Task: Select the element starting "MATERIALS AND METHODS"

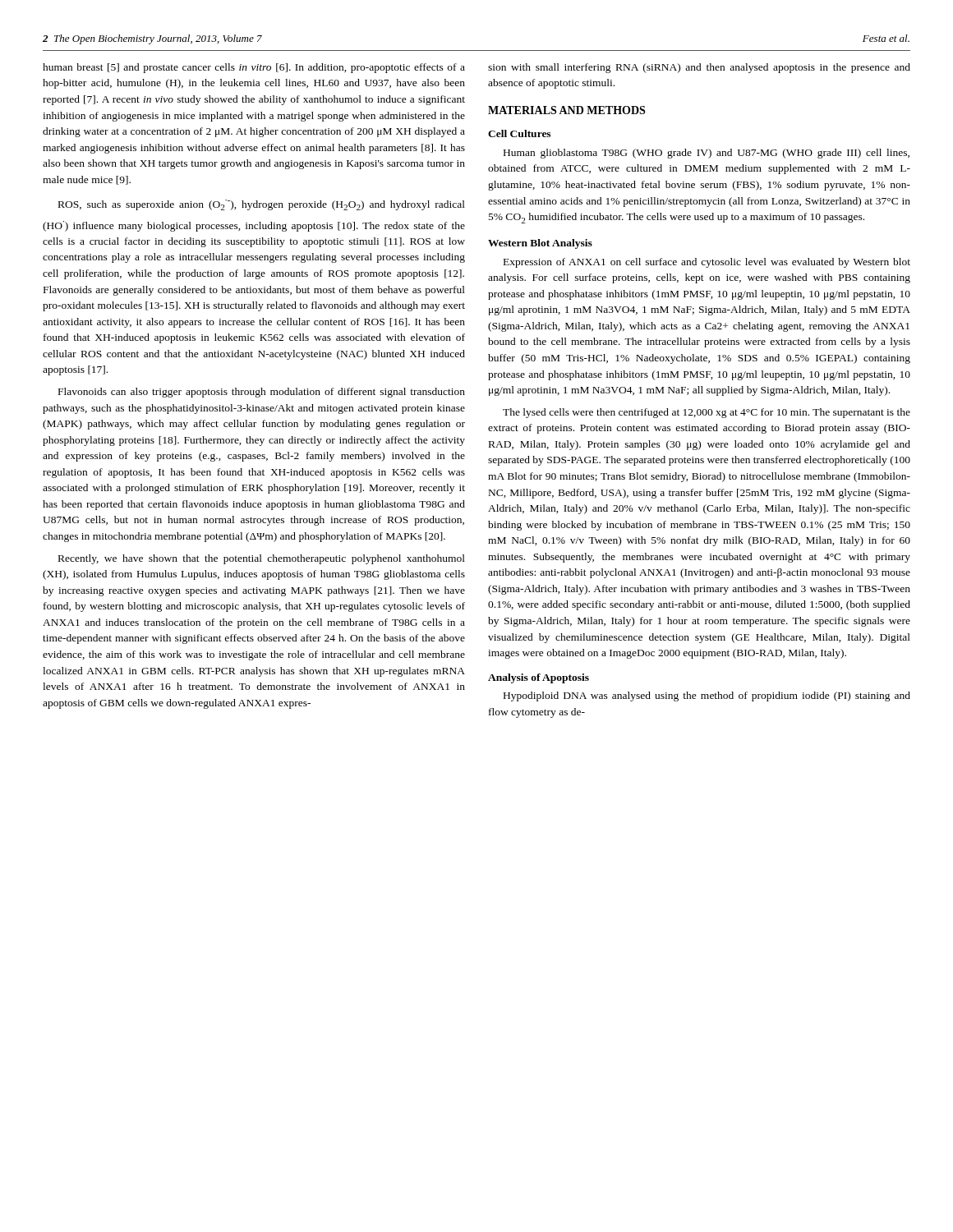Action: [567, 110]
